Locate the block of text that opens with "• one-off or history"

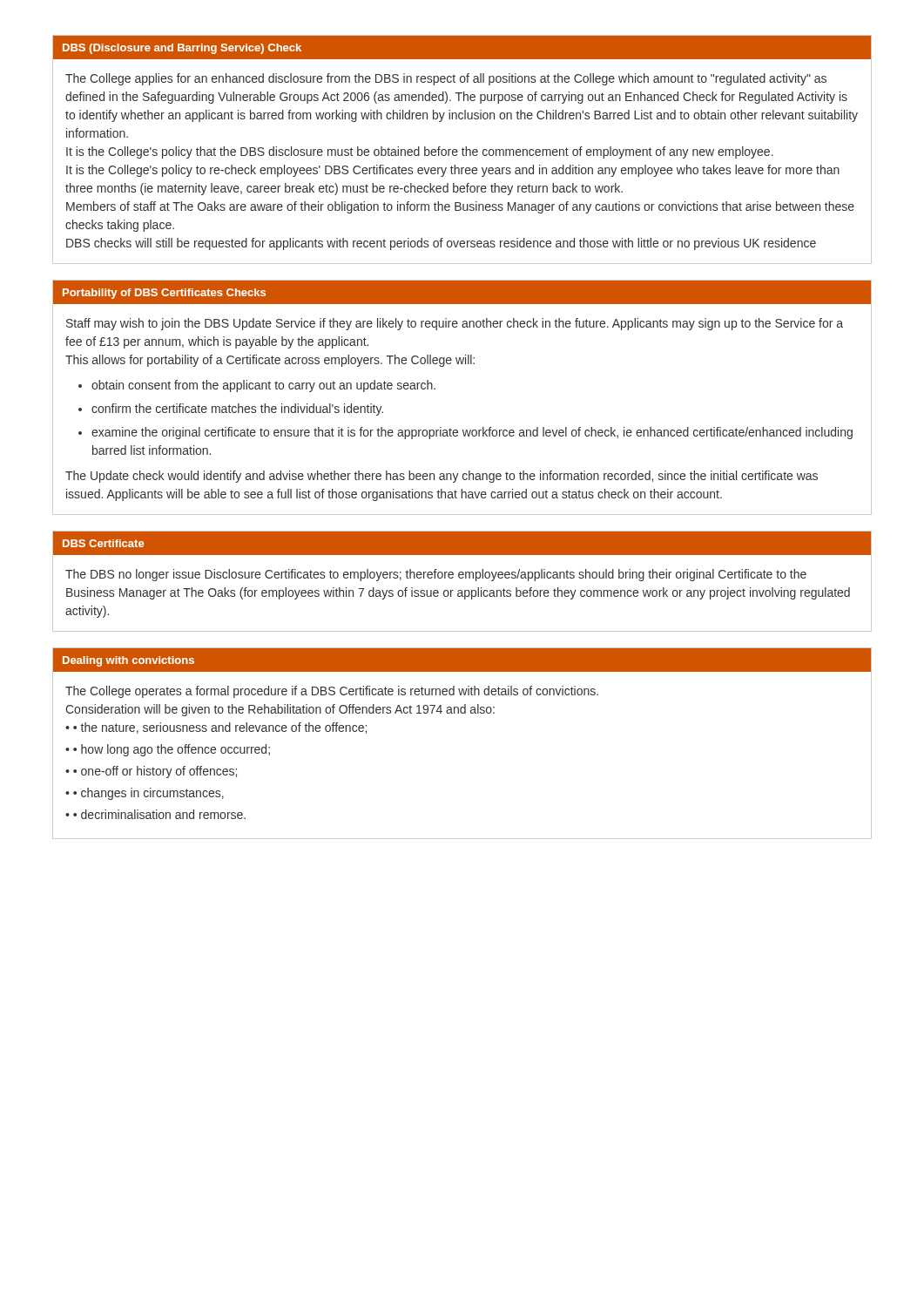pyautogui.click(x=156, y=771)
